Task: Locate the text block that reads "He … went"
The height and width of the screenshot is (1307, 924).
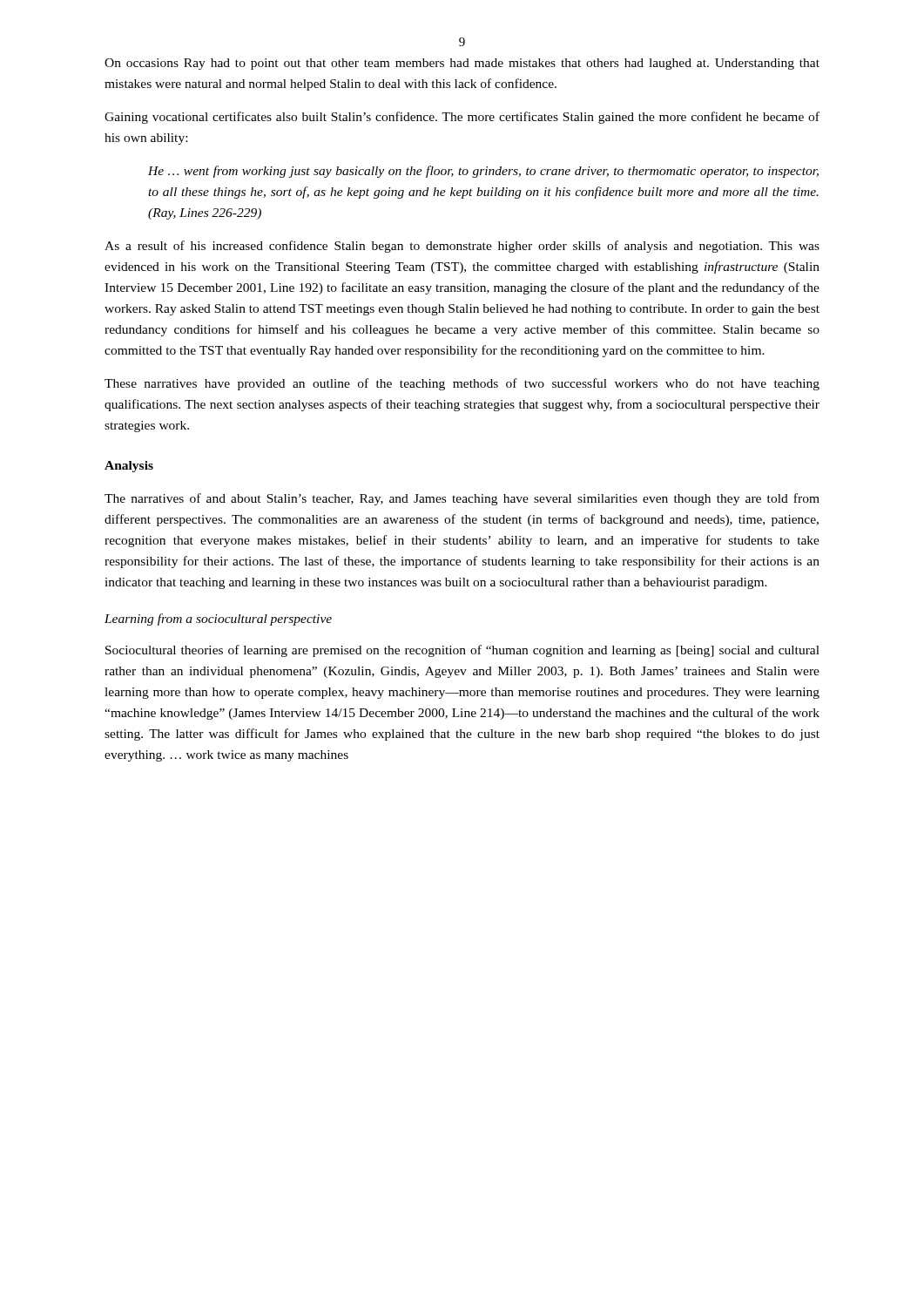Action: (x=484, y=192)
